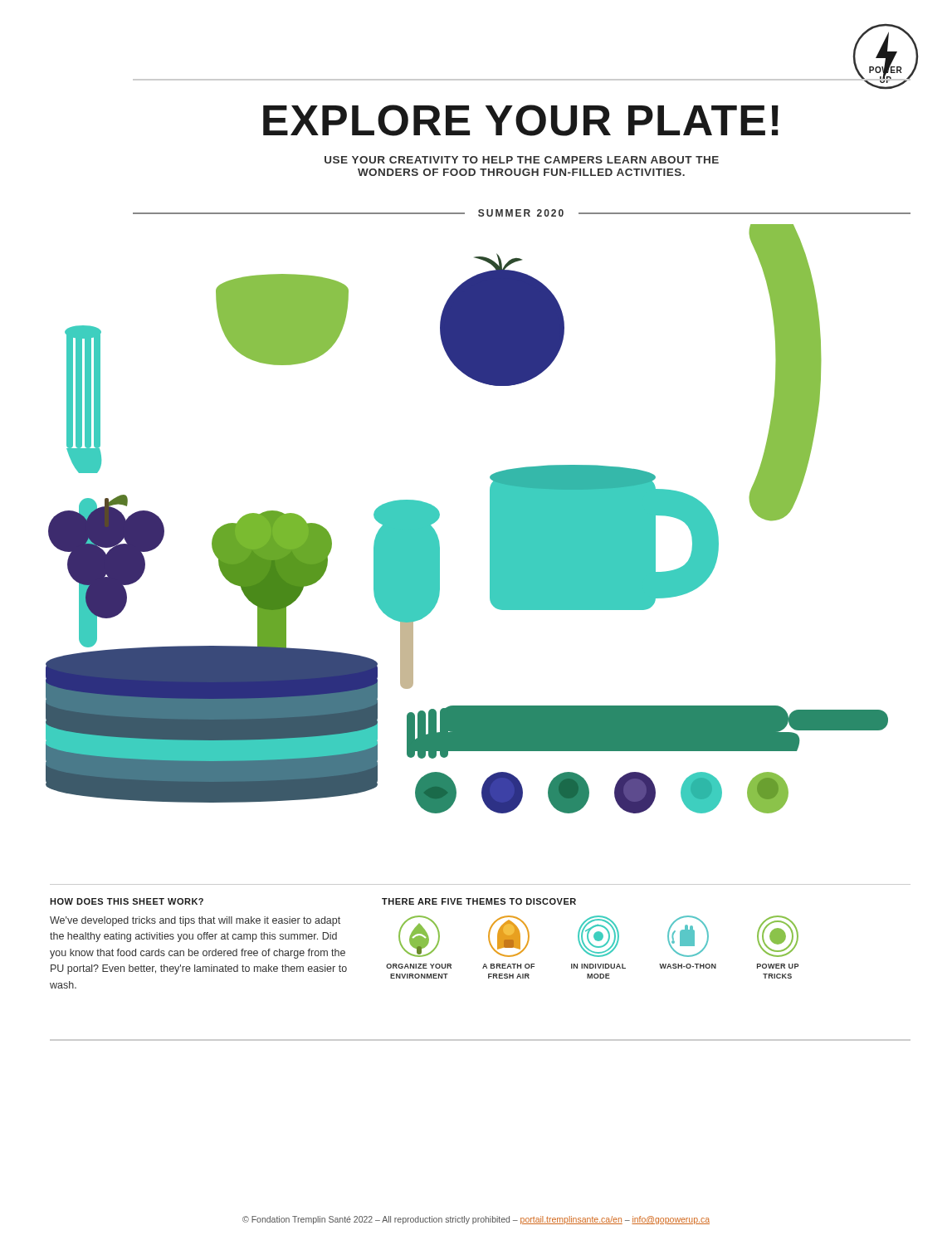This screenshot has width=952, height=1245.
Task: Point to the section header beginning "THERE ARE FIVE"
Action: coord(479,901)
